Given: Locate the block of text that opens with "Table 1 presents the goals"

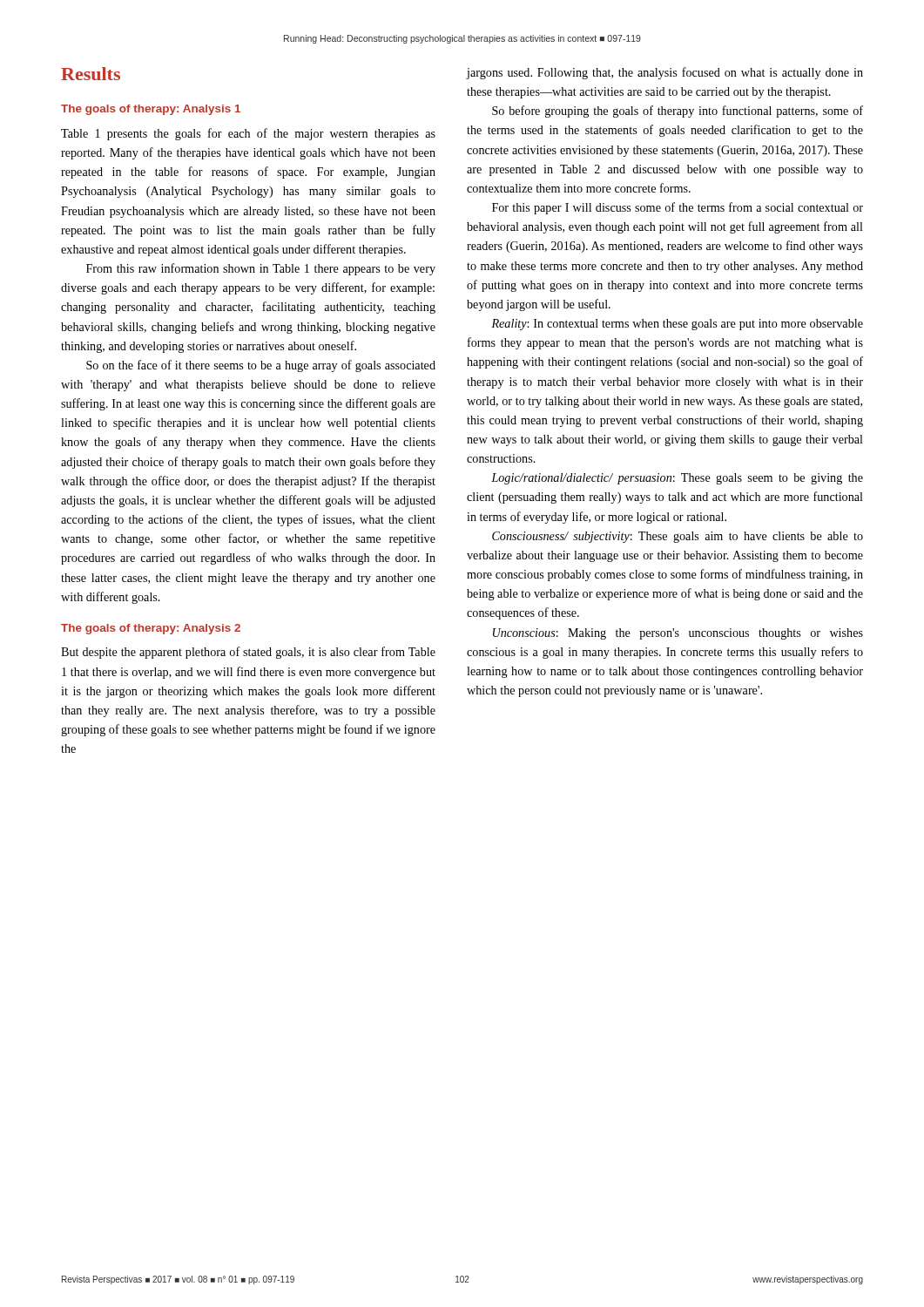Looking at the screenshot, I should [248, 191].
